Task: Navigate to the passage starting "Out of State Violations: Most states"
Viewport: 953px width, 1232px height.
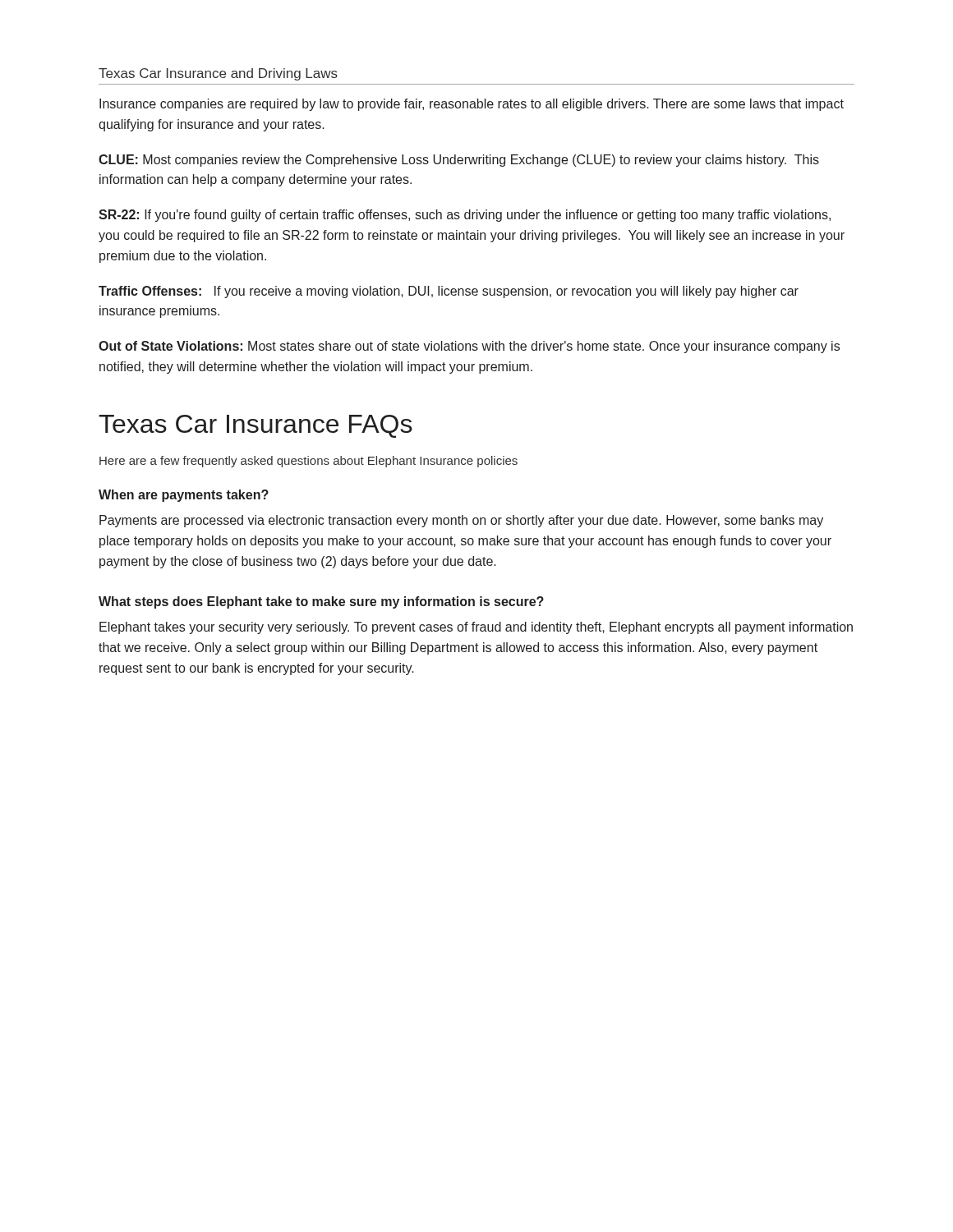Action: point(469,356)
